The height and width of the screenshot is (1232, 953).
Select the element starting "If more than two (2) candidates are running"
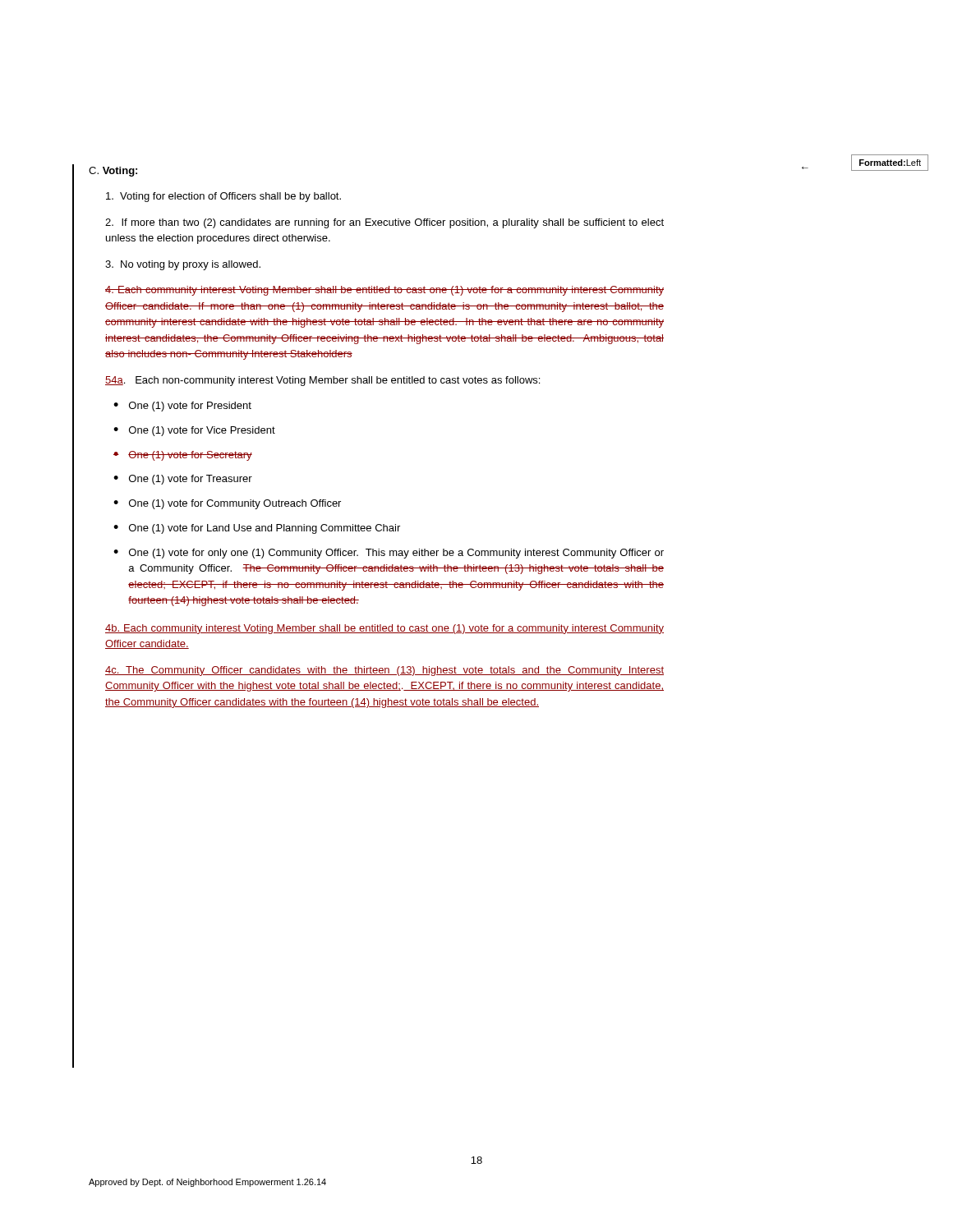click(384, 230)
